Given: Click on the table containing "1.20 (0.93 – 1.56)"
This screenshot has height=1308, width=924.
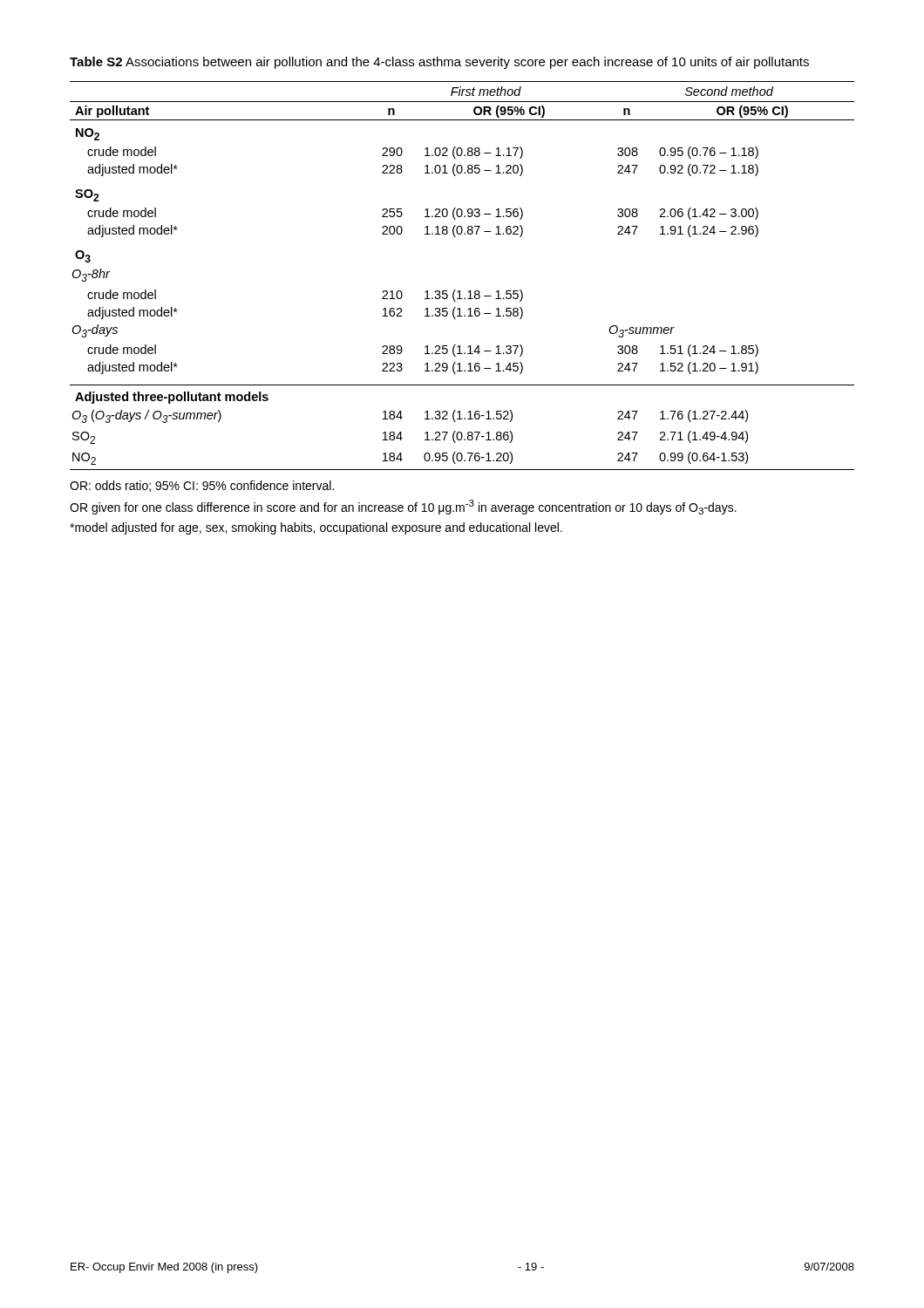Looking at the screenshot, I should pyautogui.click(x=462, y=276).
